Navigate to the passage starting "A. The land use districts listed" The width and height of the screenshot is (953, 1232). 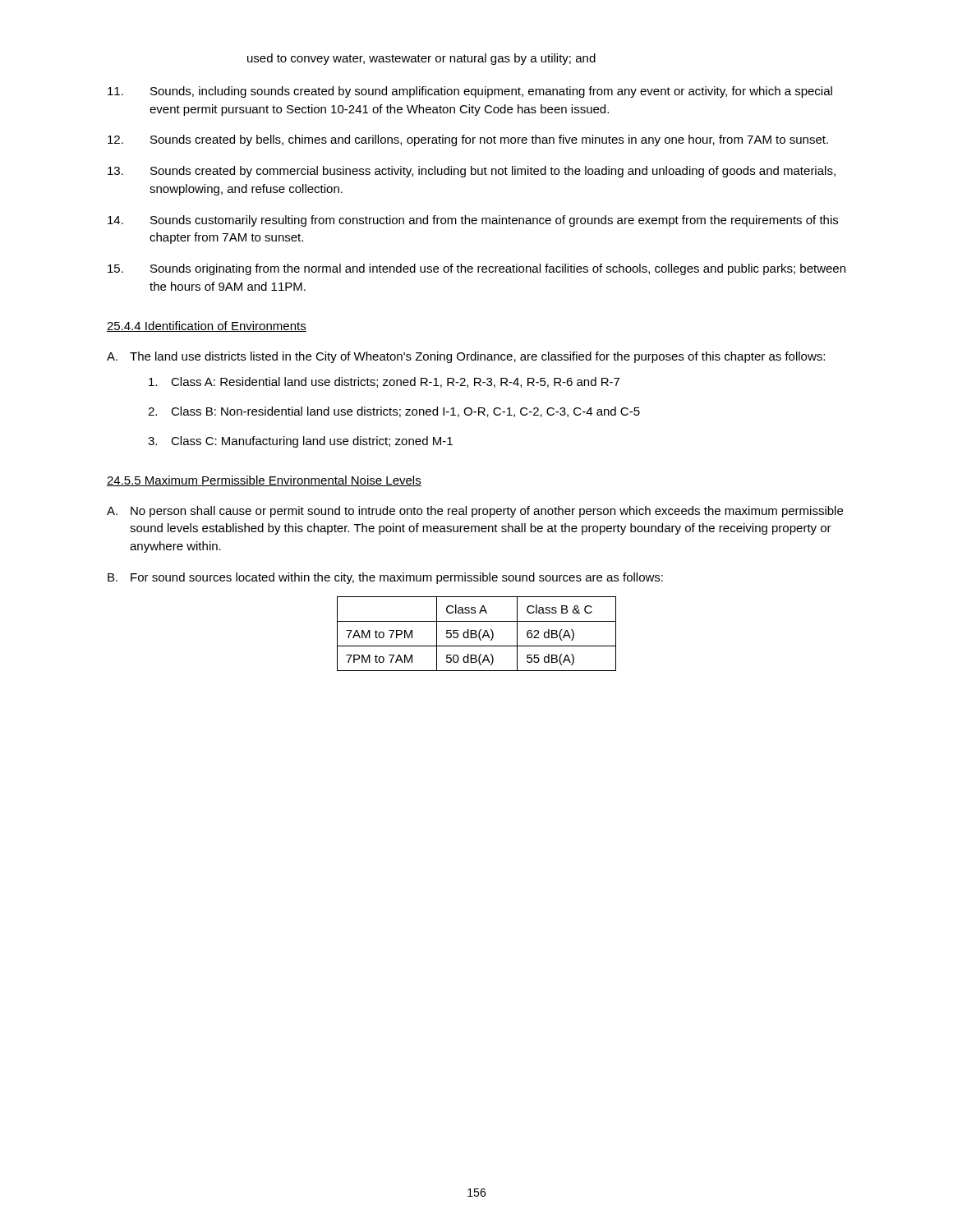point(476,356)
